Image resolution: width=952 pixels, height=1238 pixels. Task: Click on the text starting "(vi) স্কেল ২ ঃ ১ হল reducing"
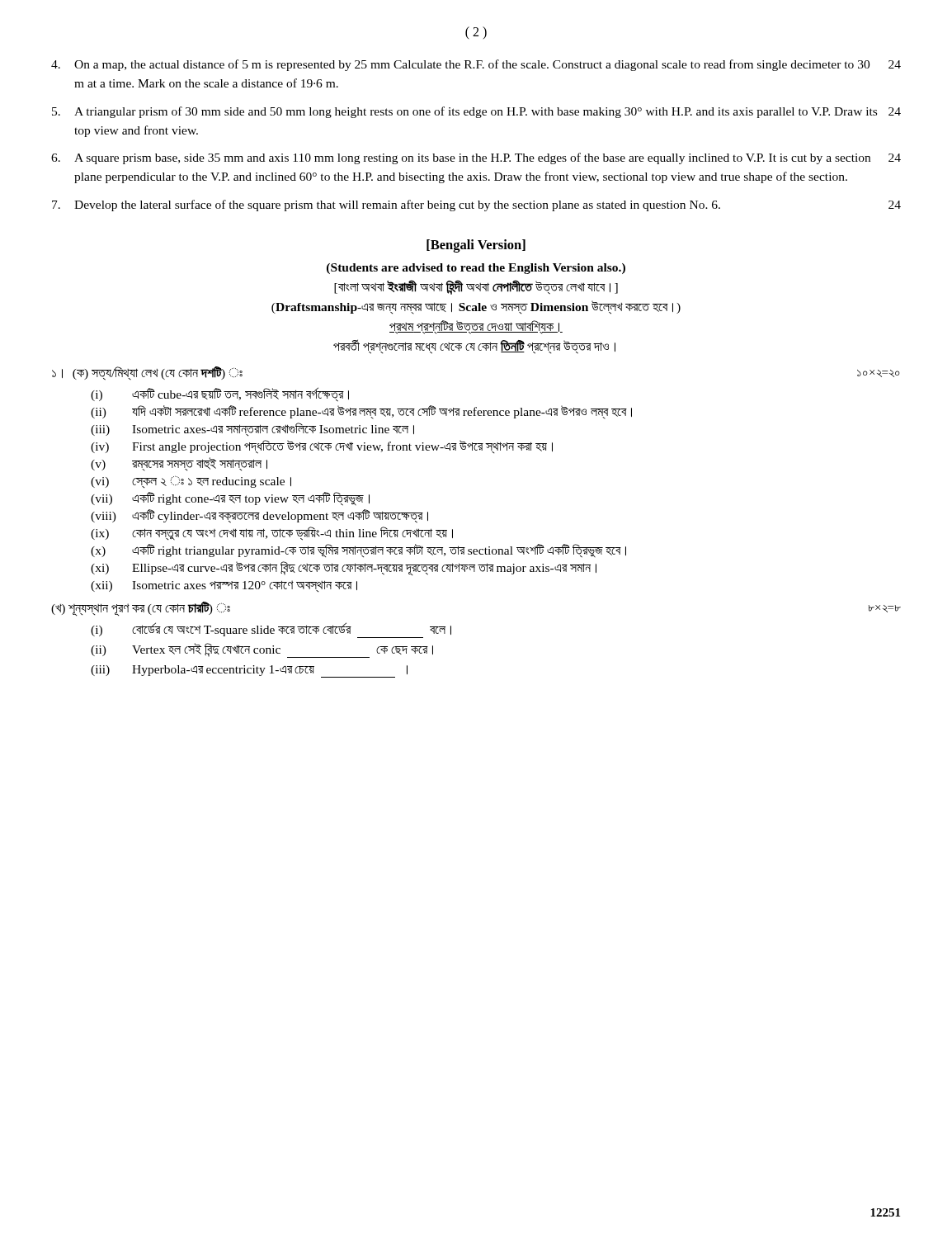tap(191, 482)
